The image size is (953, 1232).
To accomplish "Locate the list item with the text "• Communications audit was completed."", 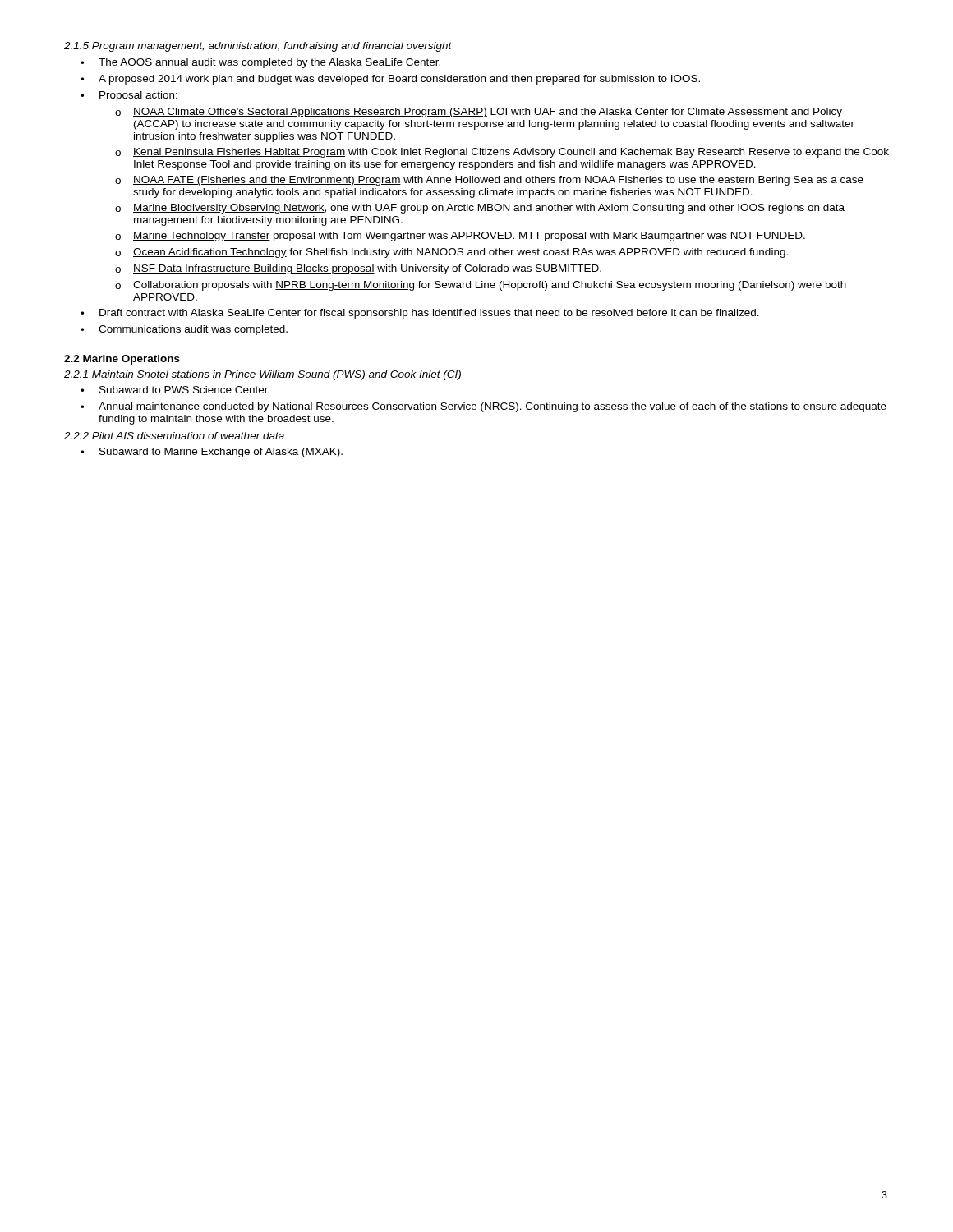I will [184, 330].
